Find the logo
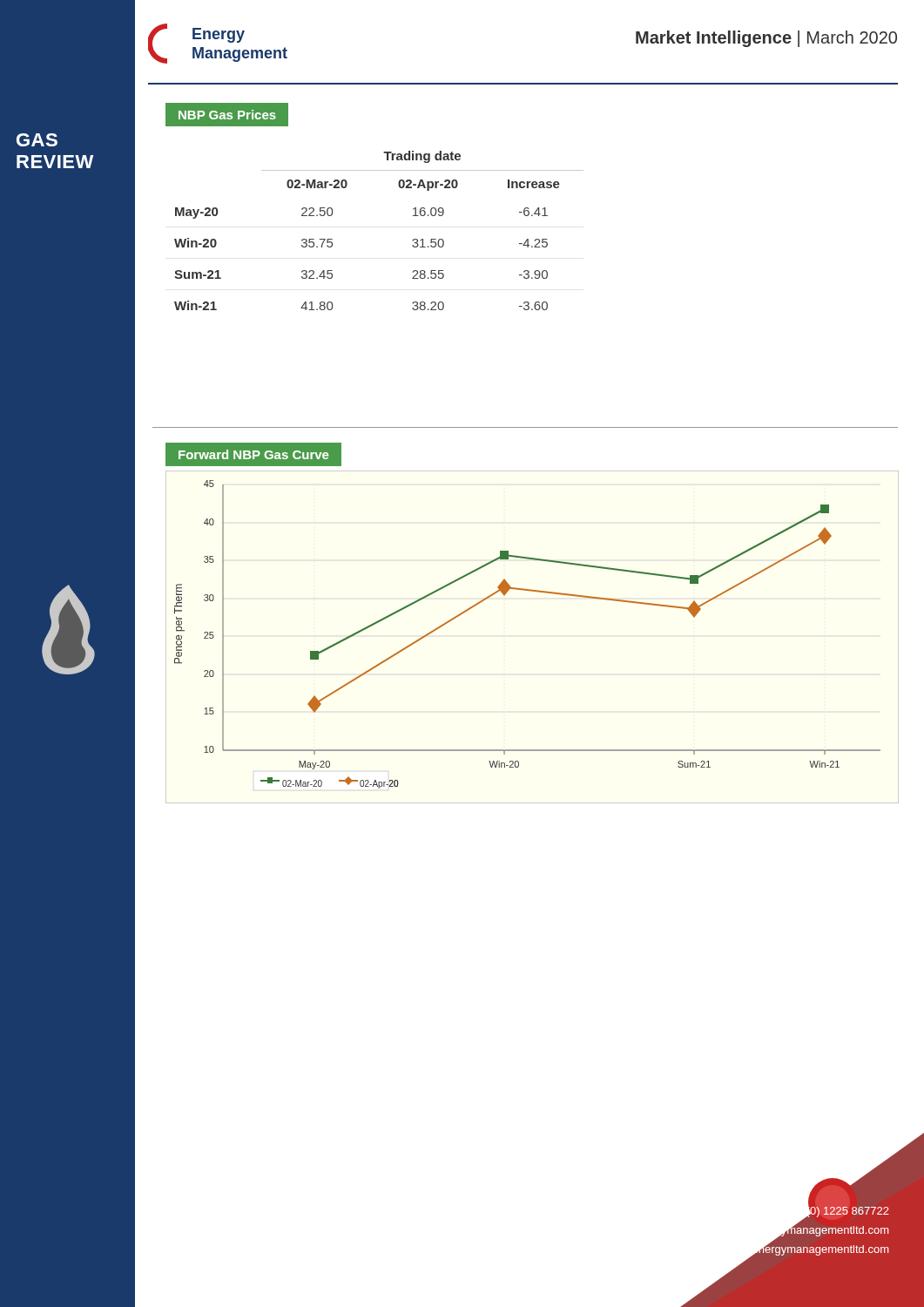 click(x=235, y=44)
